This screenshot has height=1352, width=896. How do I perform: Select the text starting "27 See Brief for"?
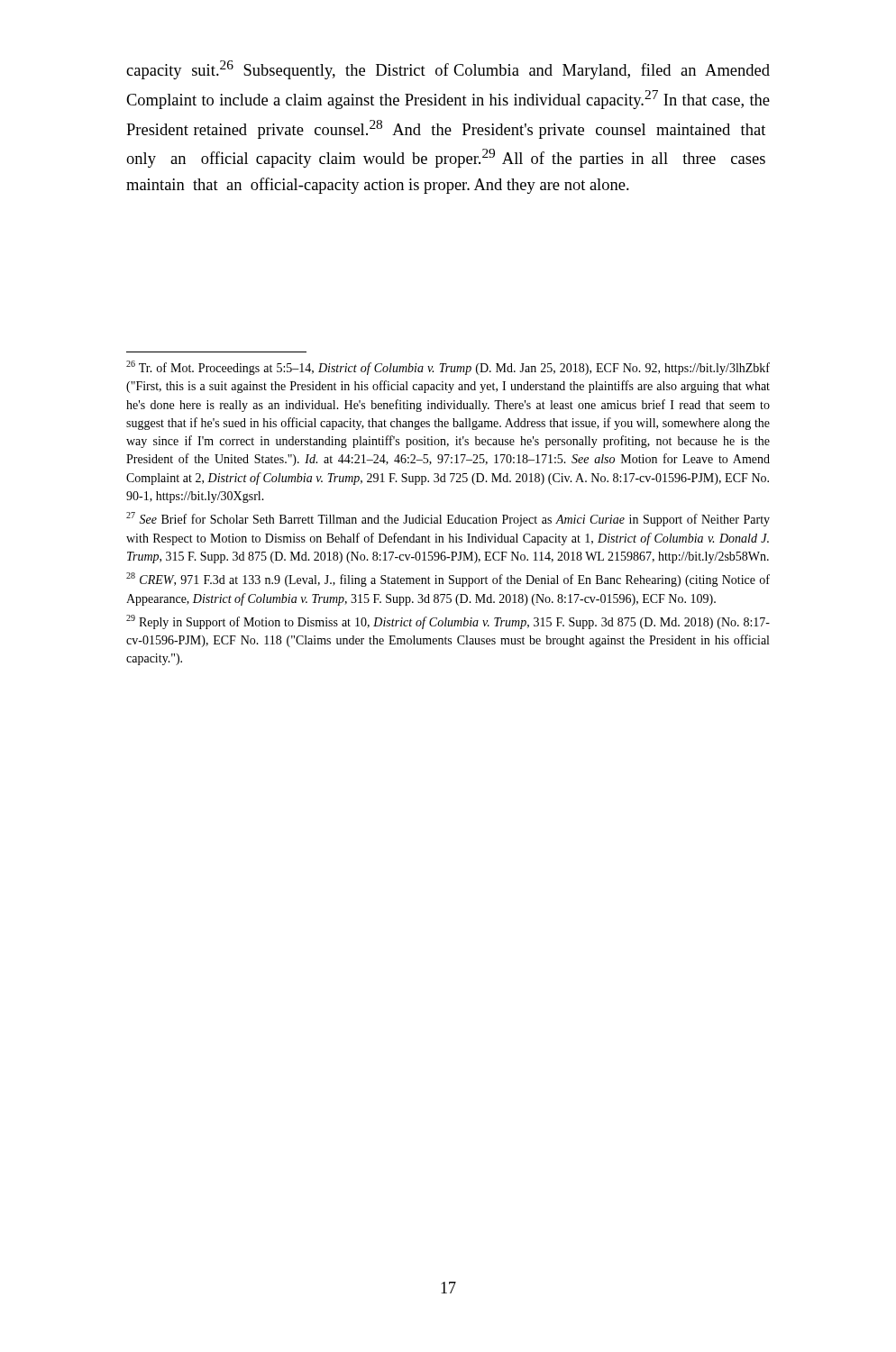(x=448, y=537)
